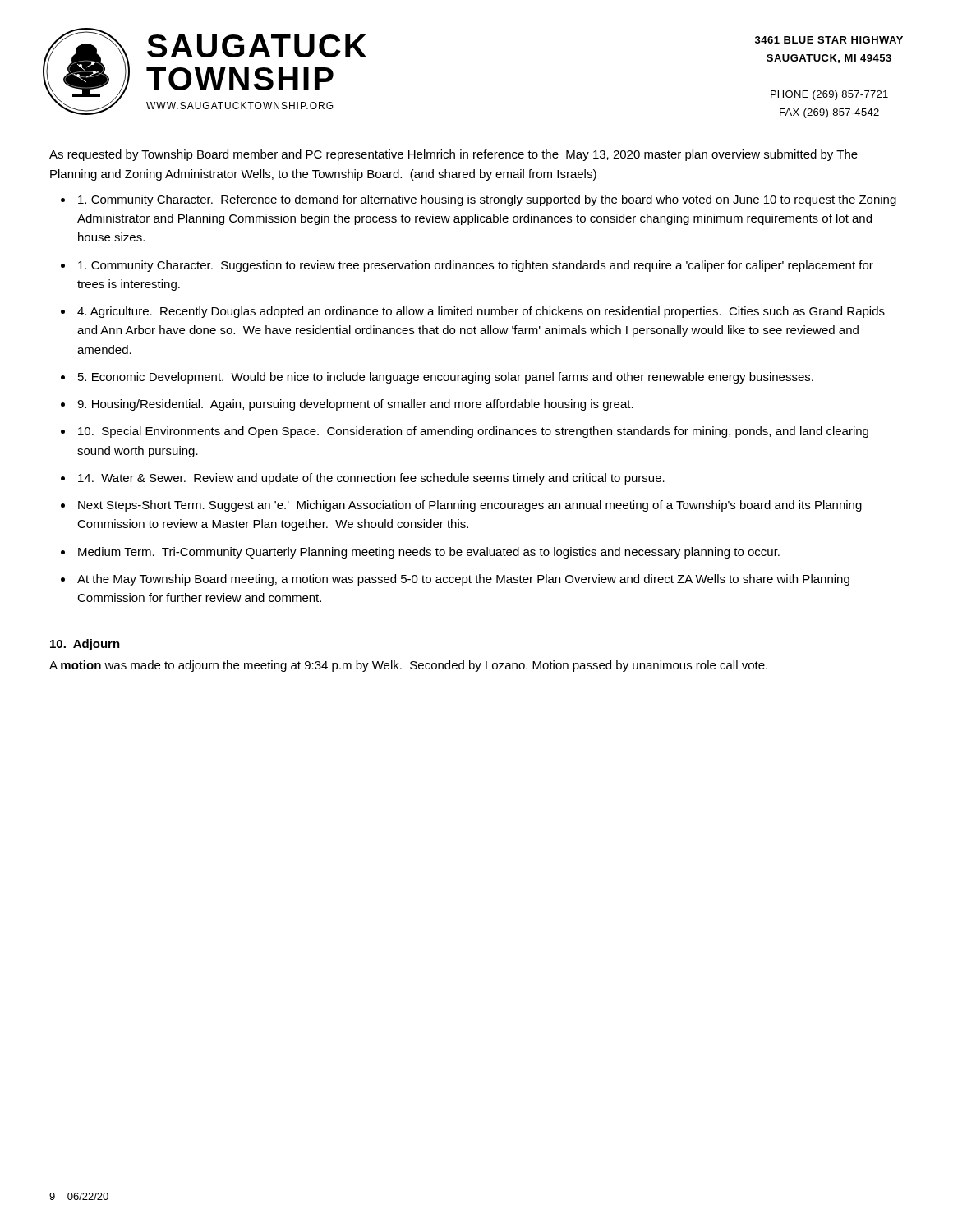This screenshot has width=953, height=1232.
Task: Navigate to the block starting "At the May Township"
Action: coord(464,588)
